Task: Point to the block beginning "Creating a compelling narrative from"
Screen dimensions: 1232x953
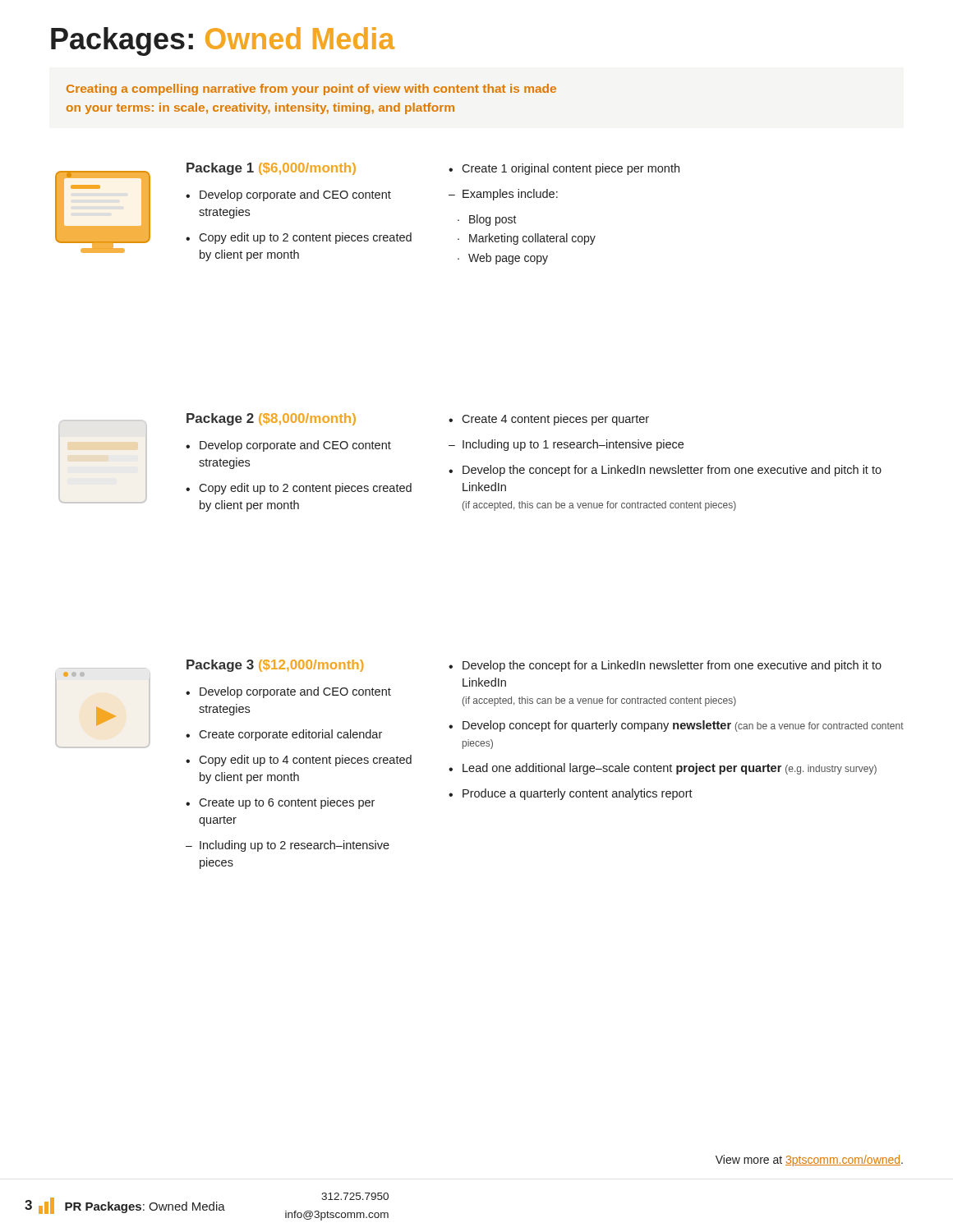Action: pos(476,98)
